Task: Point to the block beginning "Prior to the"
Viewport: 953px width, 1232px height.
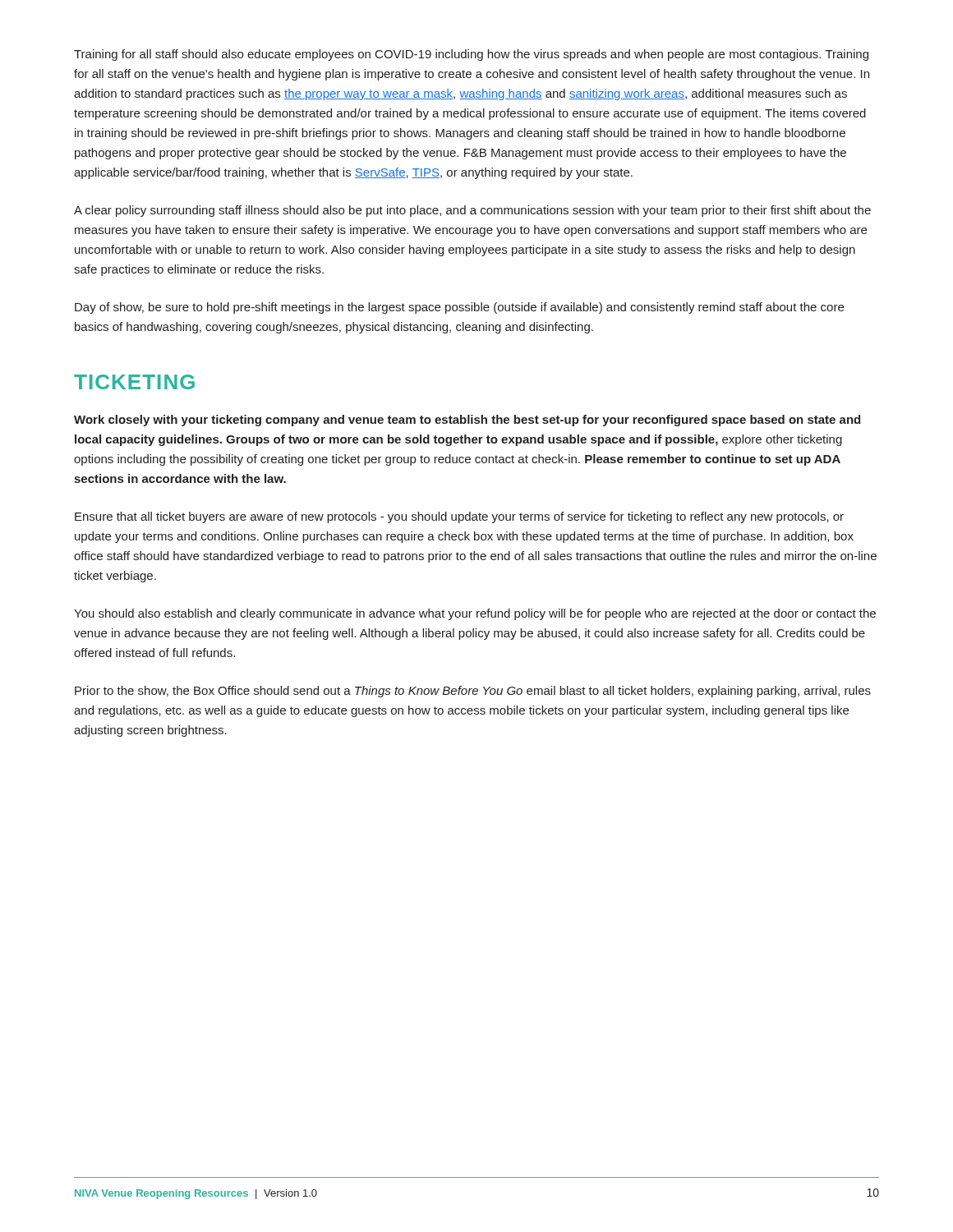Action: (472, 710)
